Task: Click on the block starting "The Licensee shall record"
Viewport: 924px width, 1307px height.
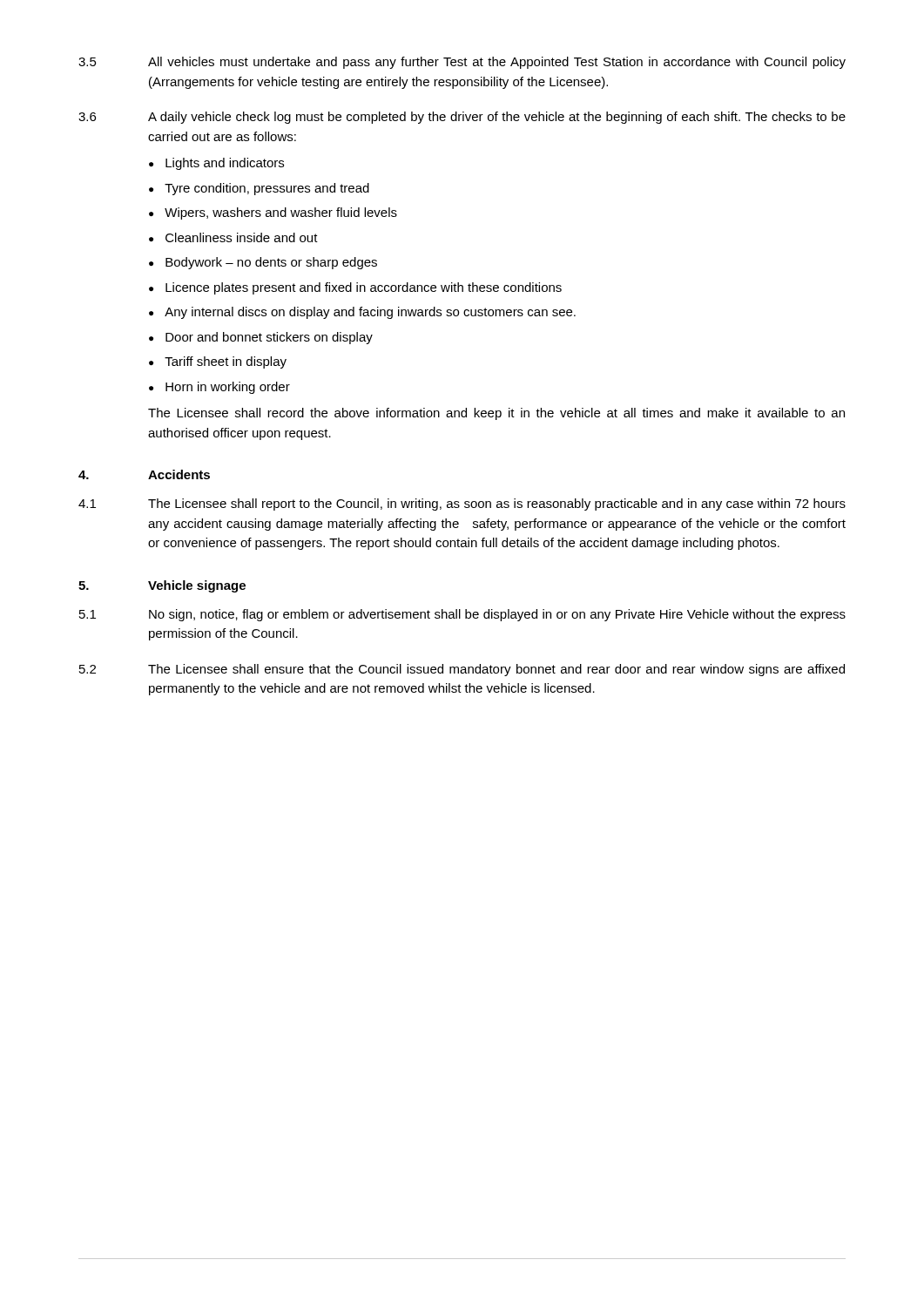Action: click(497, 422)
